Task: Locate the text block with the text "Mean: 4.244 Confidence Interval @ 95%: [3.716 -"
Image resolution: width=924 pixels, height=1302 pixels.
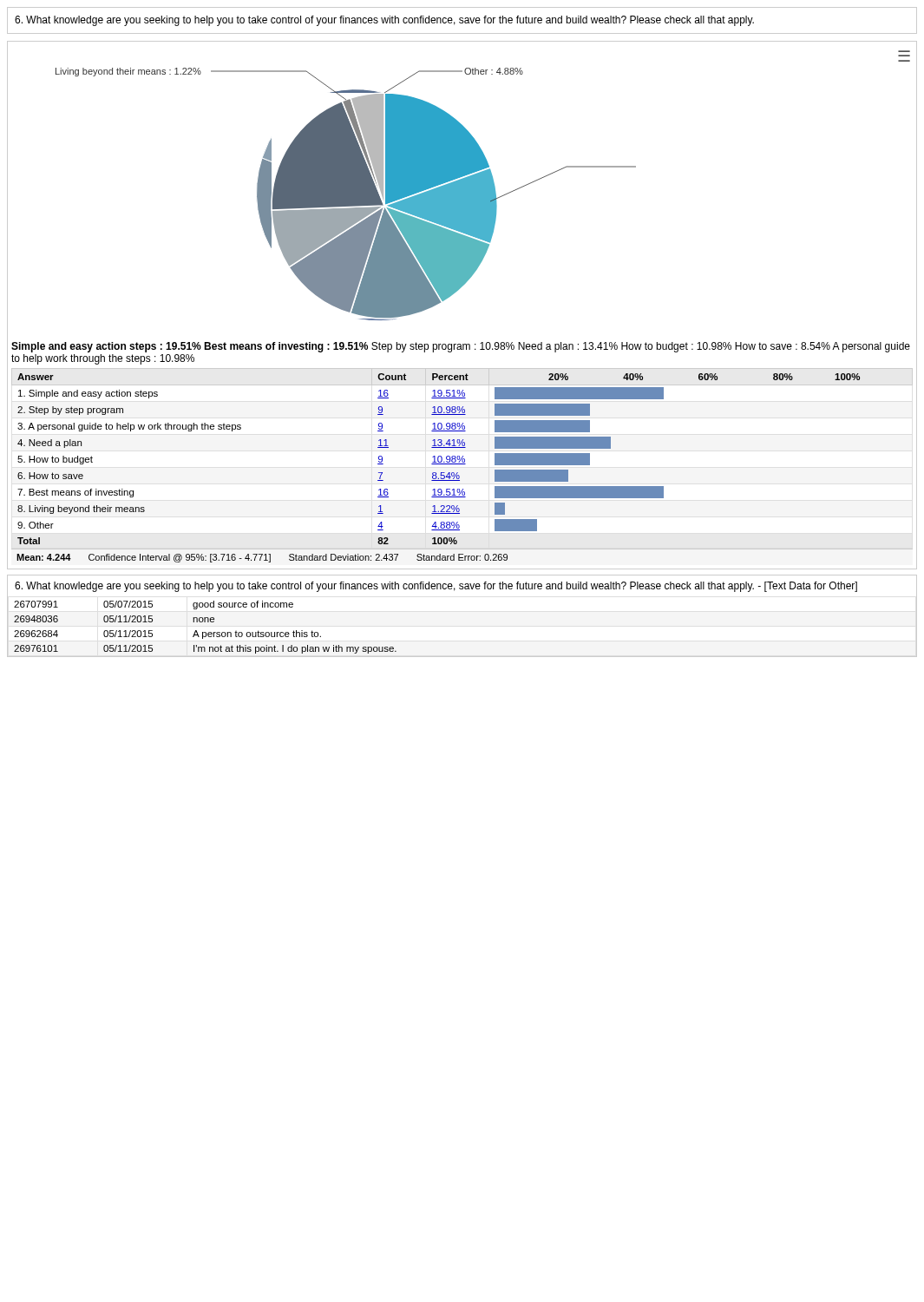Action: (262, 557)
